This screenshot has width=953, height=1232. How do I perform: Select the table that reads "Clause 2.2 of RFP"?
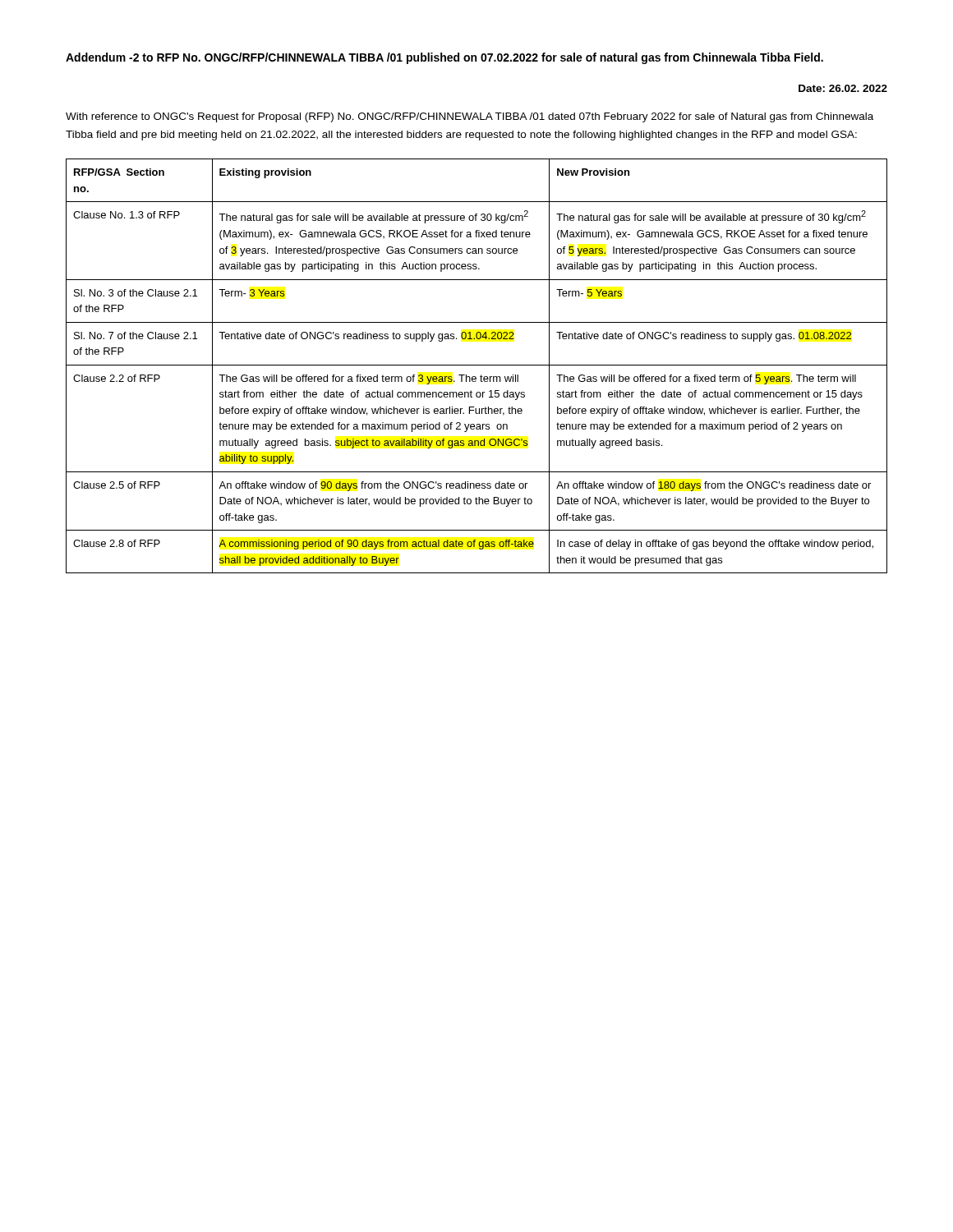point(476,366)
